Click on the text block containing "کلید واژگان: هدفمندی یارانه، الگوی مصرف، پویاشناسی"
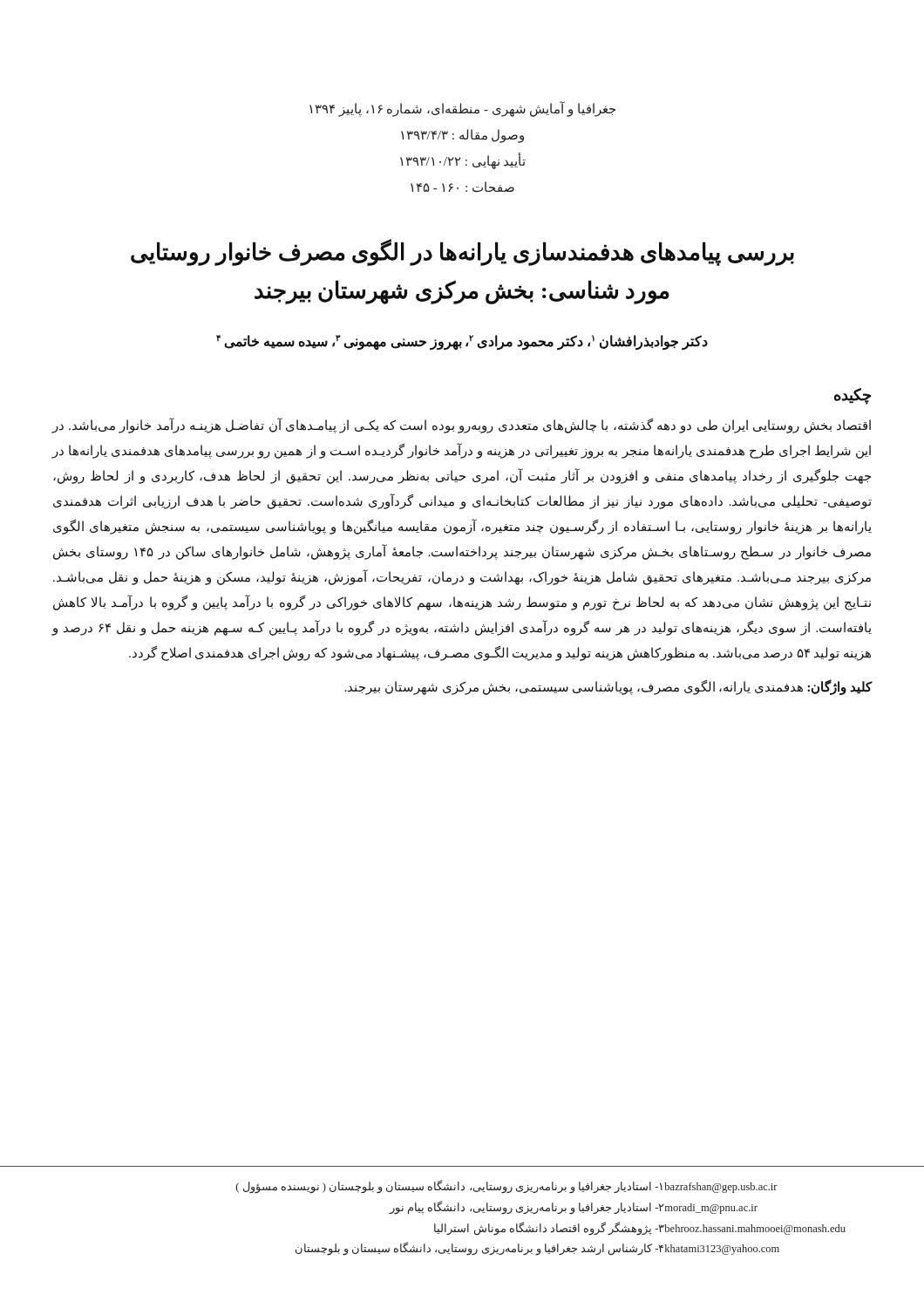Screen dimensions: 1308x924 [x=608, y=687]
